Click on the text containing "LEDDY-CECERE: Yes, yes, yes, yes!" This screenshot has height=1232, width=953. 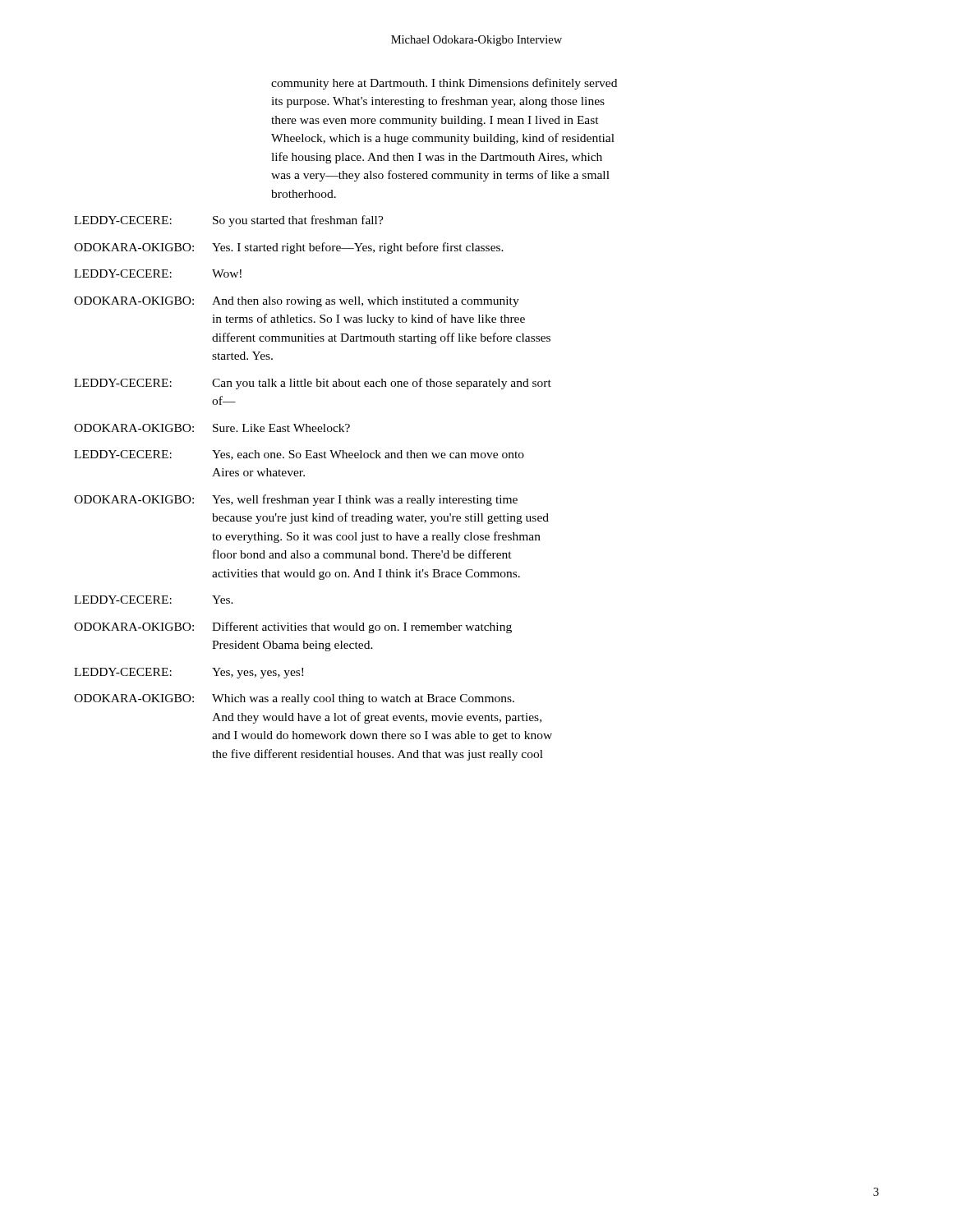point(113,673)
